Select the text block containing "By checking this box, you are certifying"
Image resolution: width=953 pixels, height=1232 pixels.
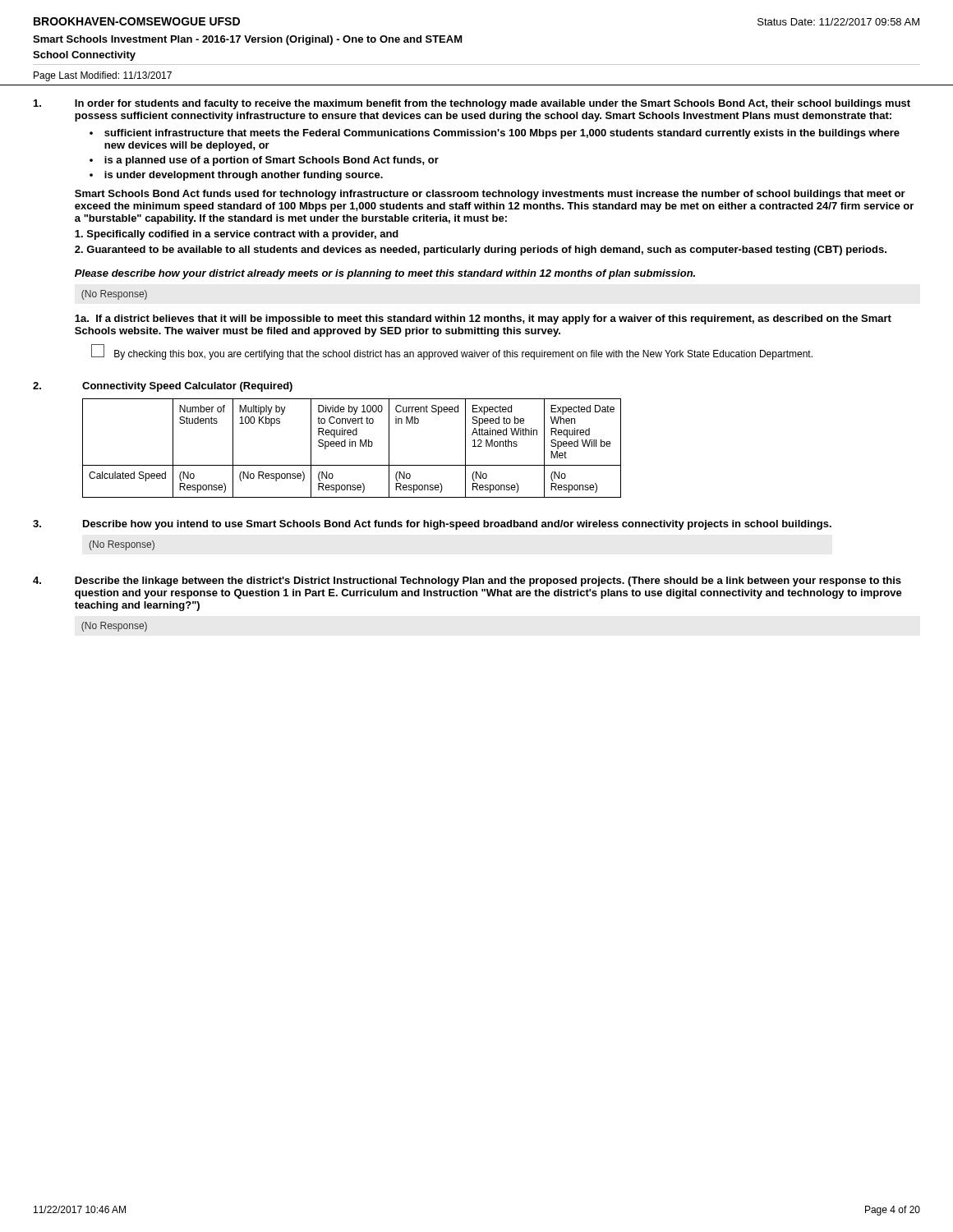(x=452, y=352)
